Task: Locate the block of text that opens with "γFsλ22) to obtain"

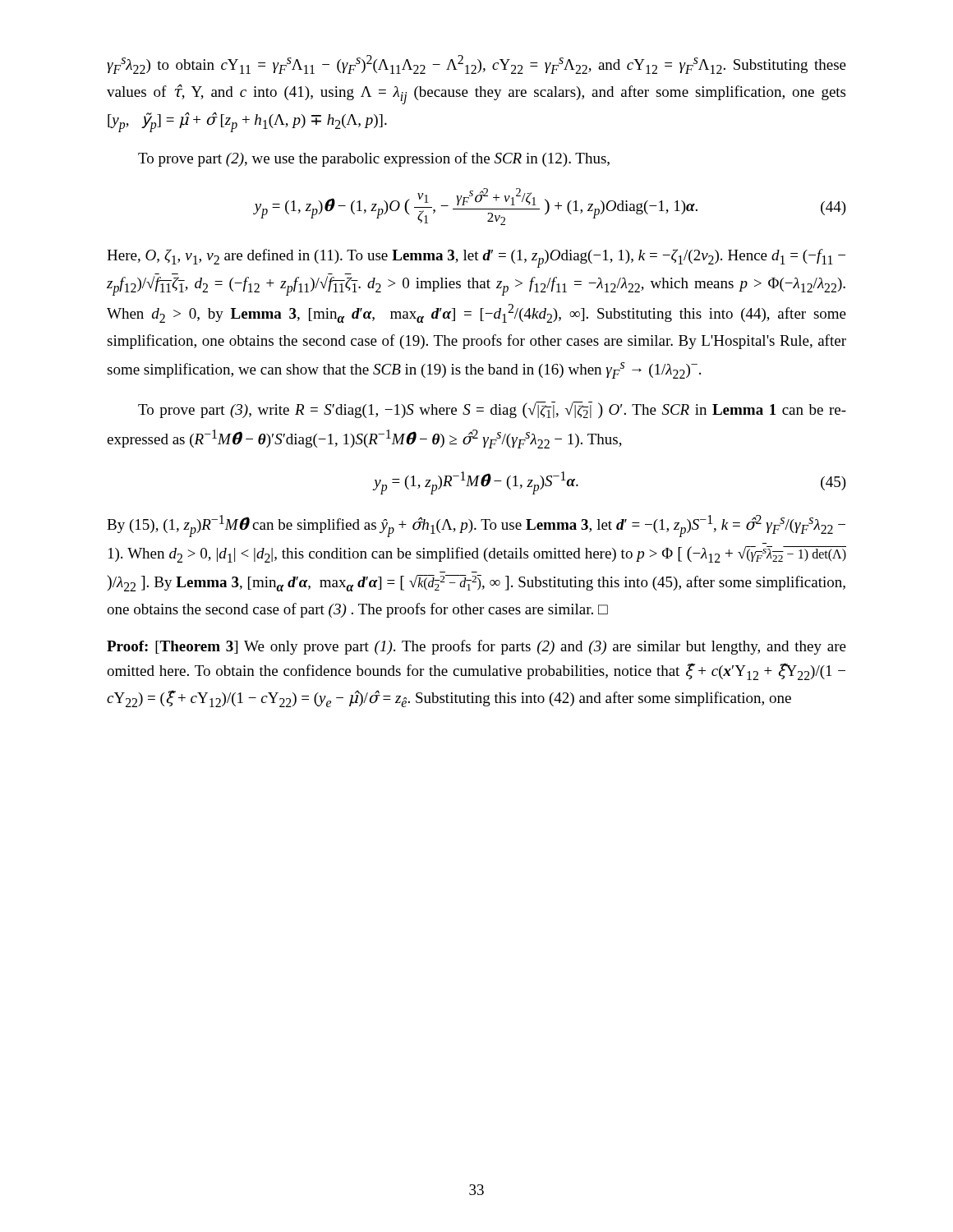Action: (x=476, y=92)
